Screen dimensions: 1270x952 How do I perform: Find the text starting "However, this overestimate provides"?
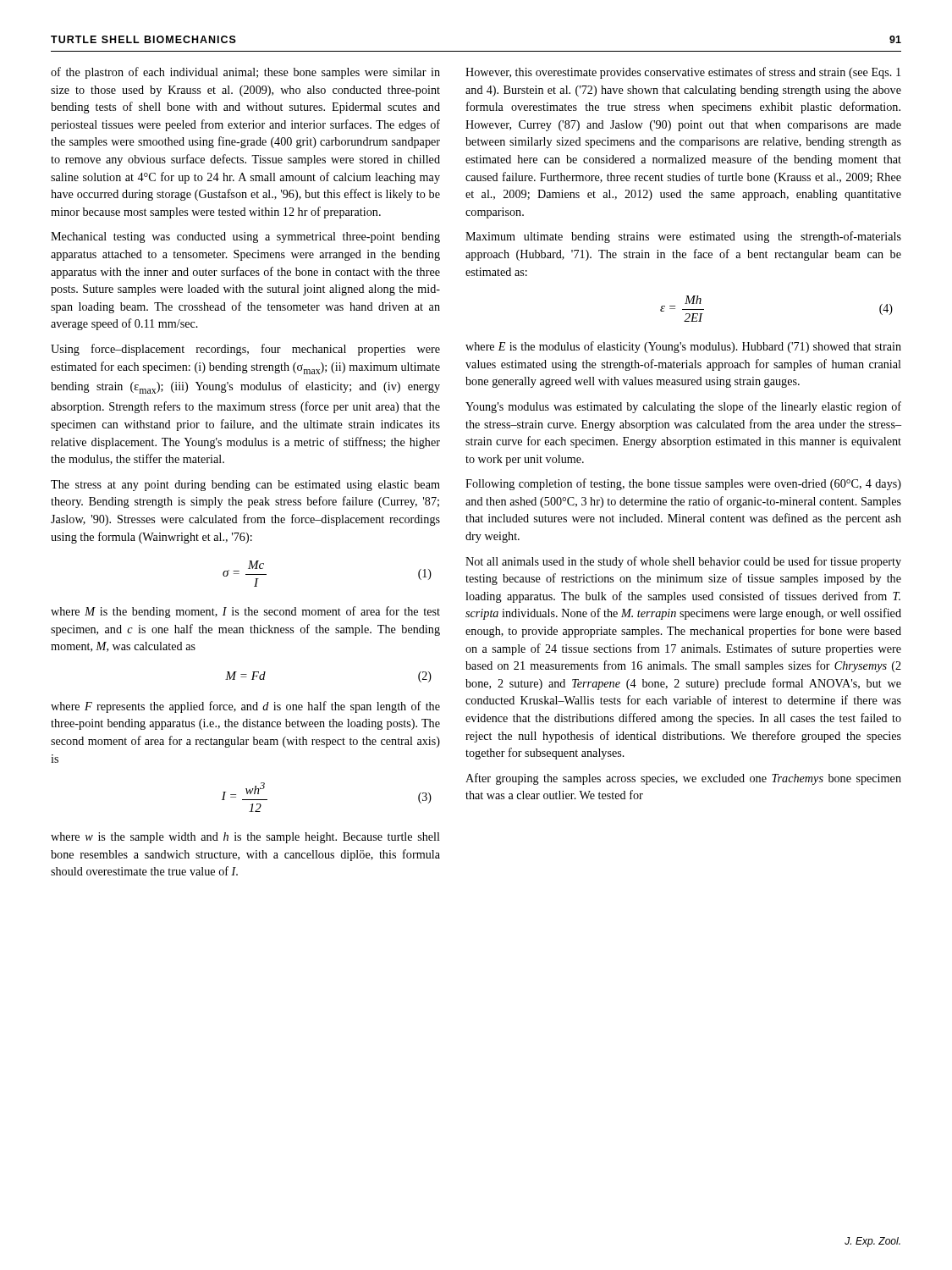pyautogui.click(x=683, y=142)
